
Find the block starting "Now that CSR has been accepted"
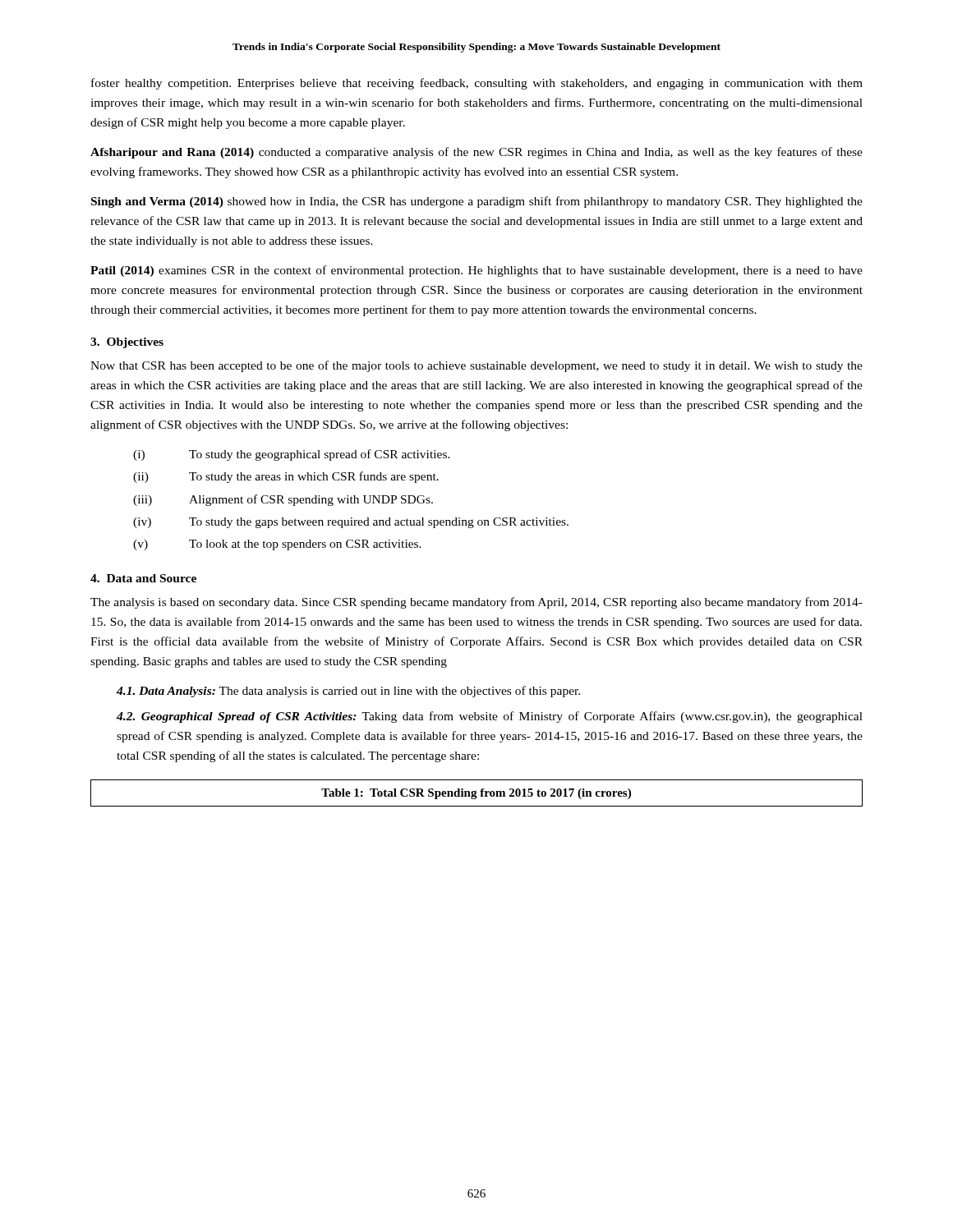pyautogui.click(x=476, y=395)
